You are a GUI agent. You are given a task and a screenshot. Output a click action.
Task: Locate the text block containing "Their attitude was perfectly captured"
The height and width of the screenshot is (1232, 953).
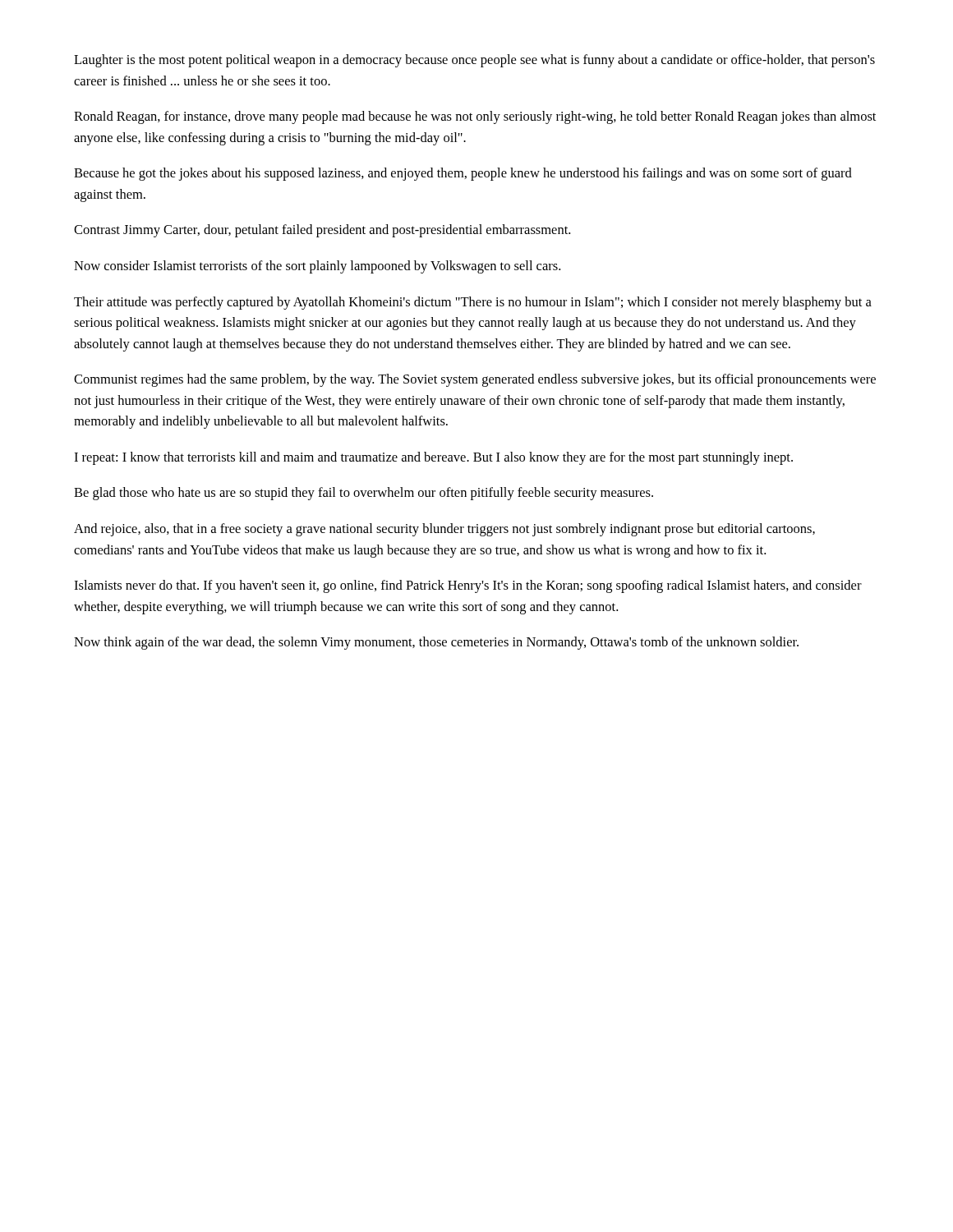click(x=473, y=322)
